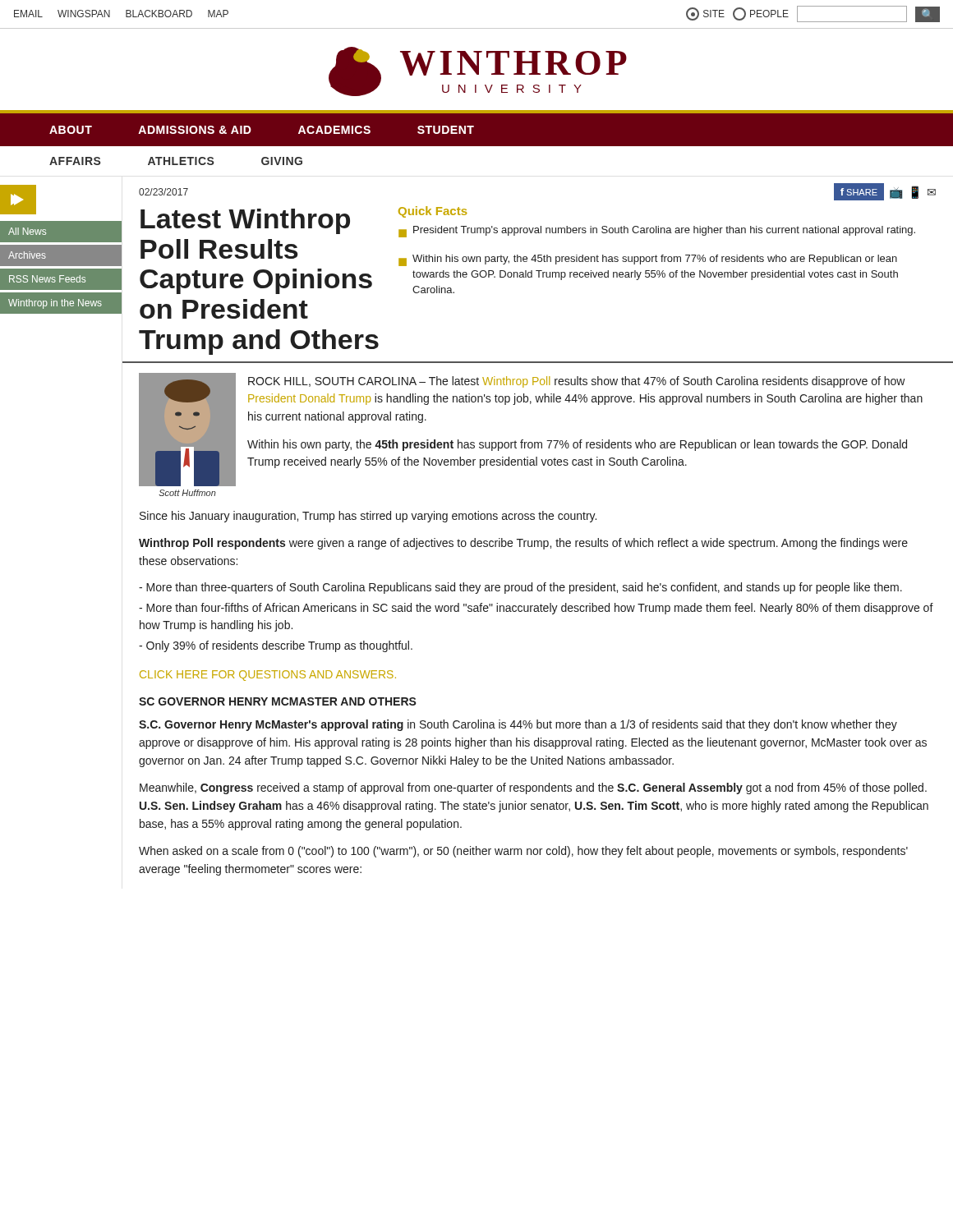Select the region starting "More than three-quarters of South Carolina Republicans said"

click(521, 587)
